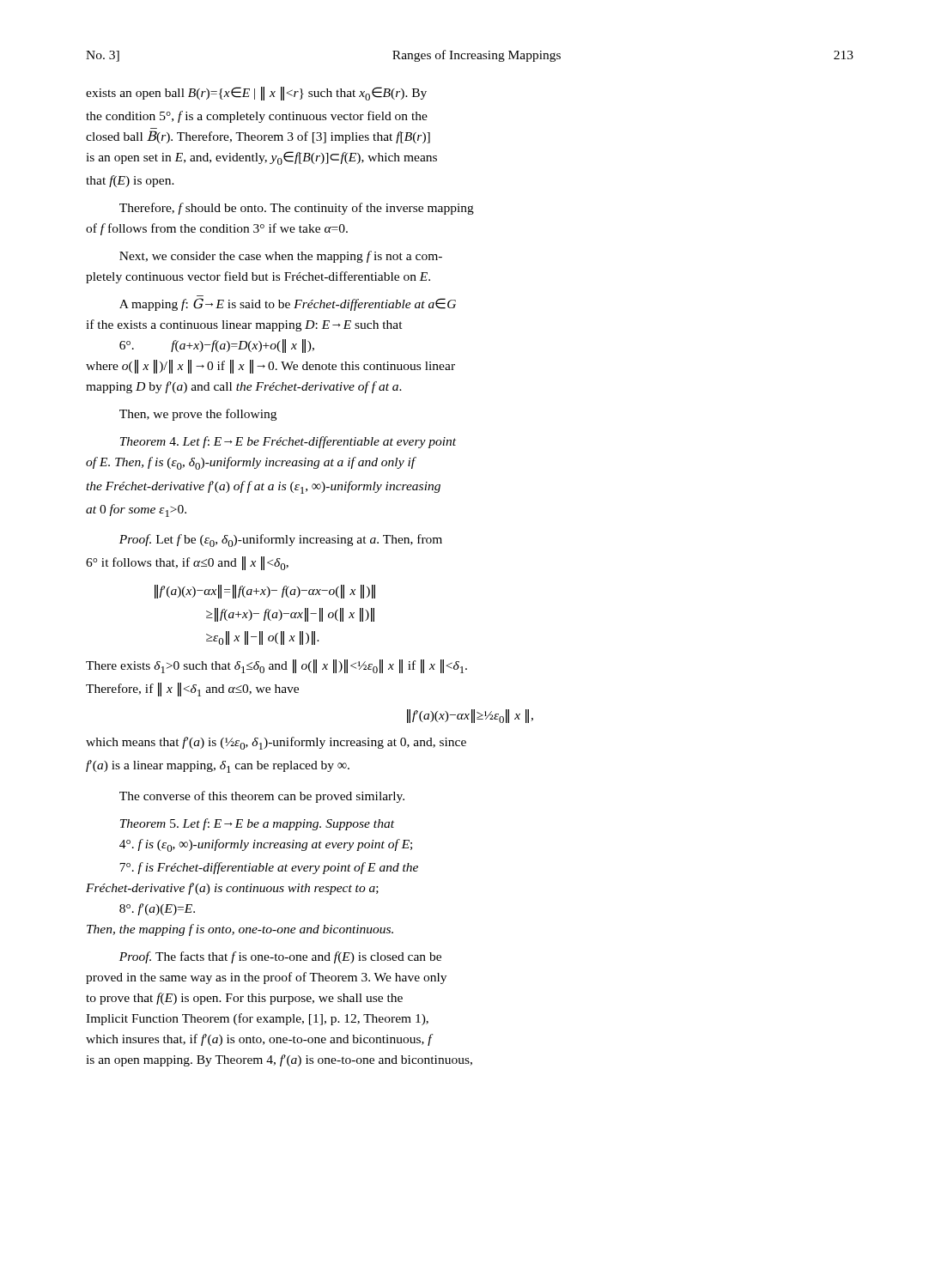The height and width of the screenshot is (1288, 935).
Task: Select the text block containing "f′(a) is a linear"
Action: [x=218, y=767]
